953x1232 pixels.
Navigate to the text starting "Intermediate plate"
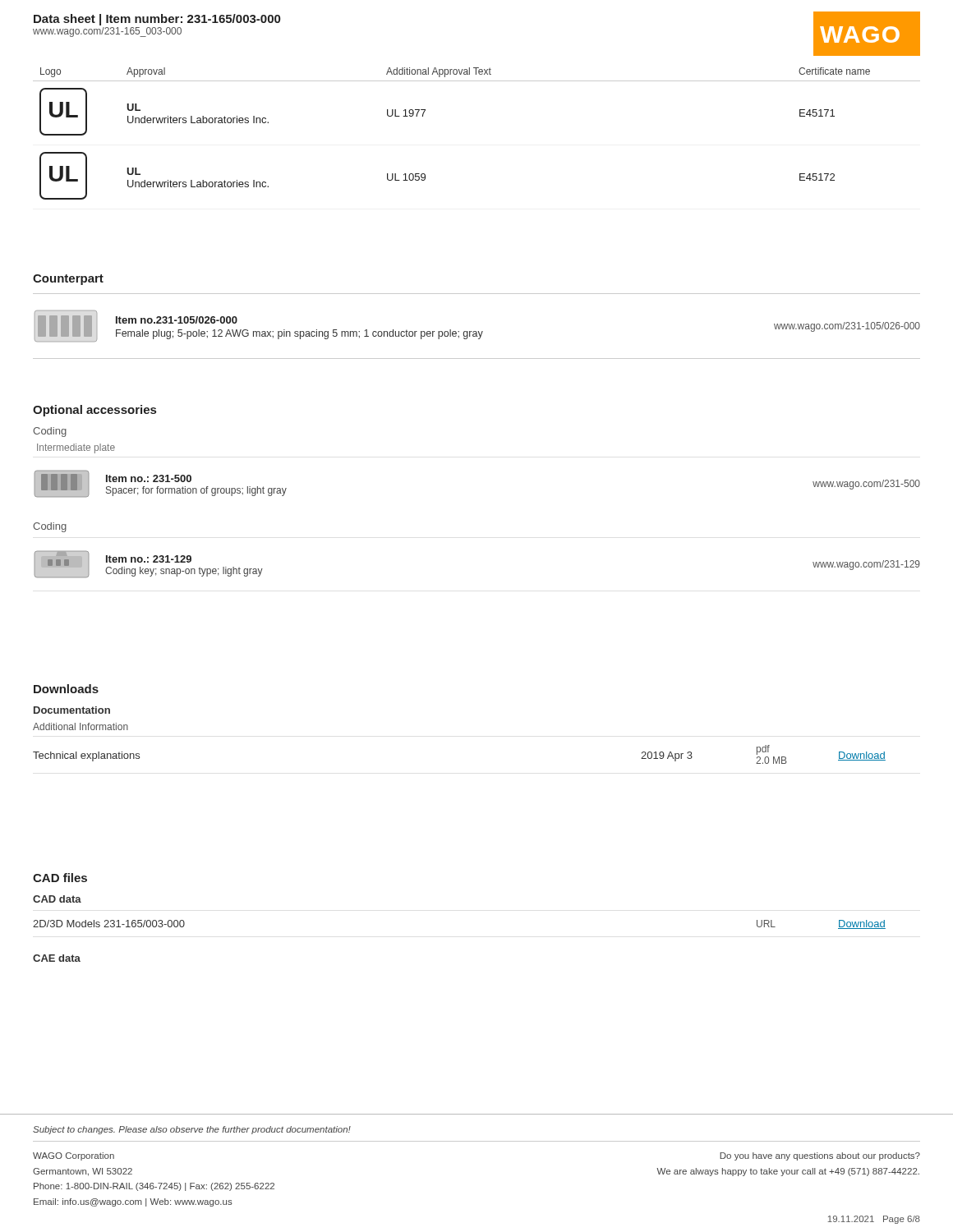[x=76, y=448]
